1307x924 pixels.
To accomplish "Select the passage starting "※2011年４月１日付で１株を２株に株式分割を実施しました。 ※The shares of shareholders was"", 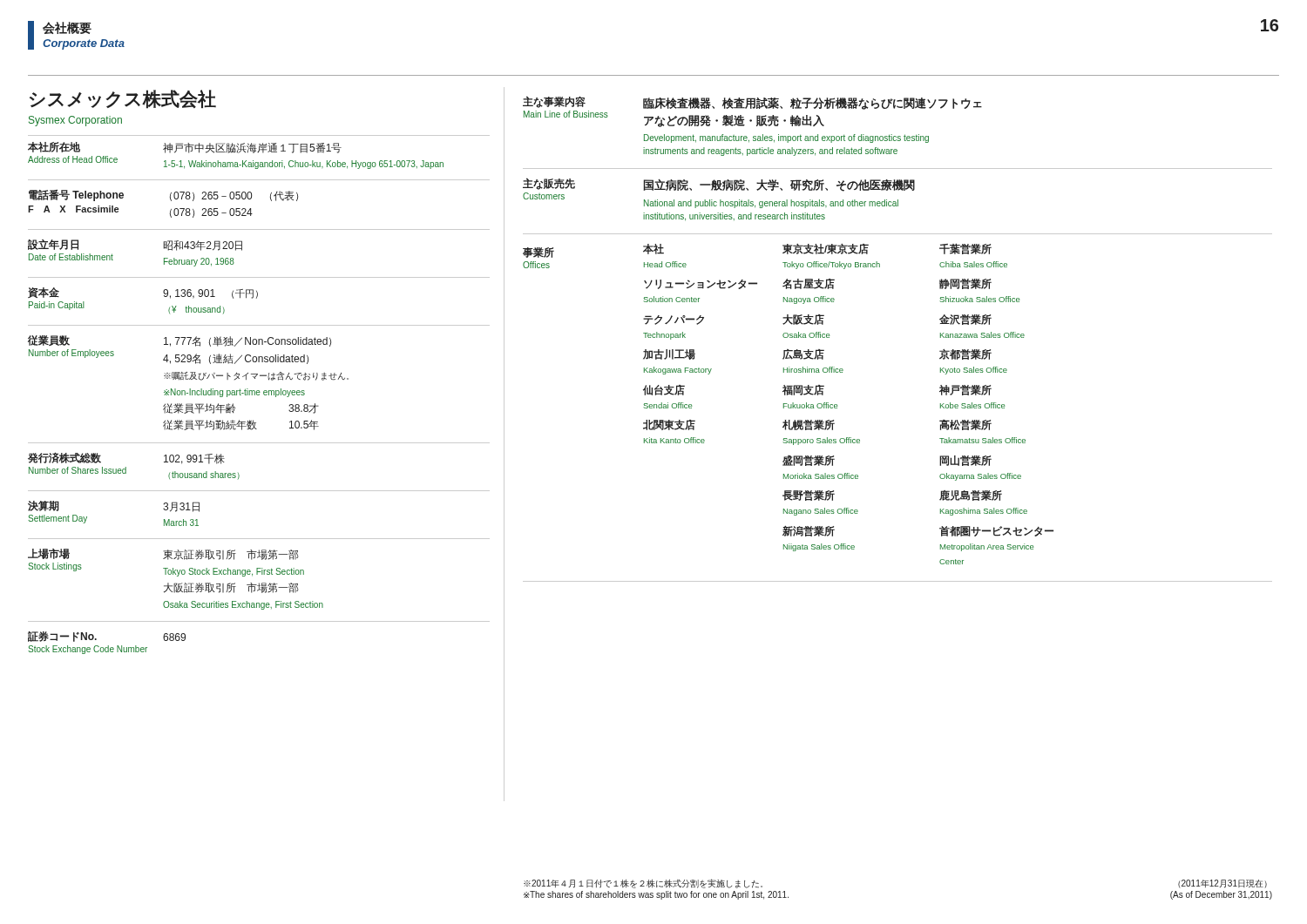I will [x=643, y=884].
